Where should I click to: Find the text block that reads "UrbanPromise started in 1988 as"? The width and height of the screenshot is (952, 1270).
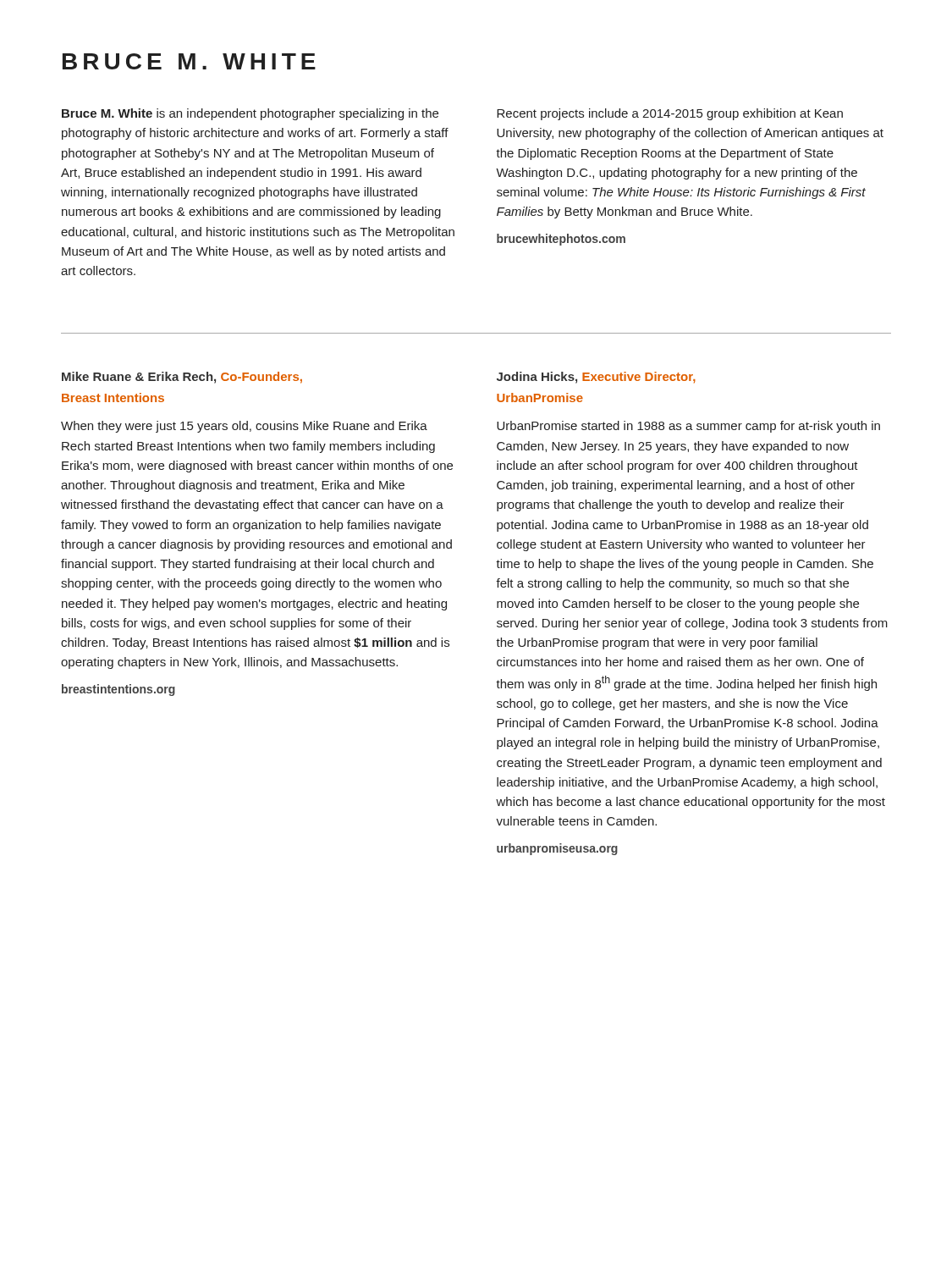pyautogui.click(x=694, y=623)
